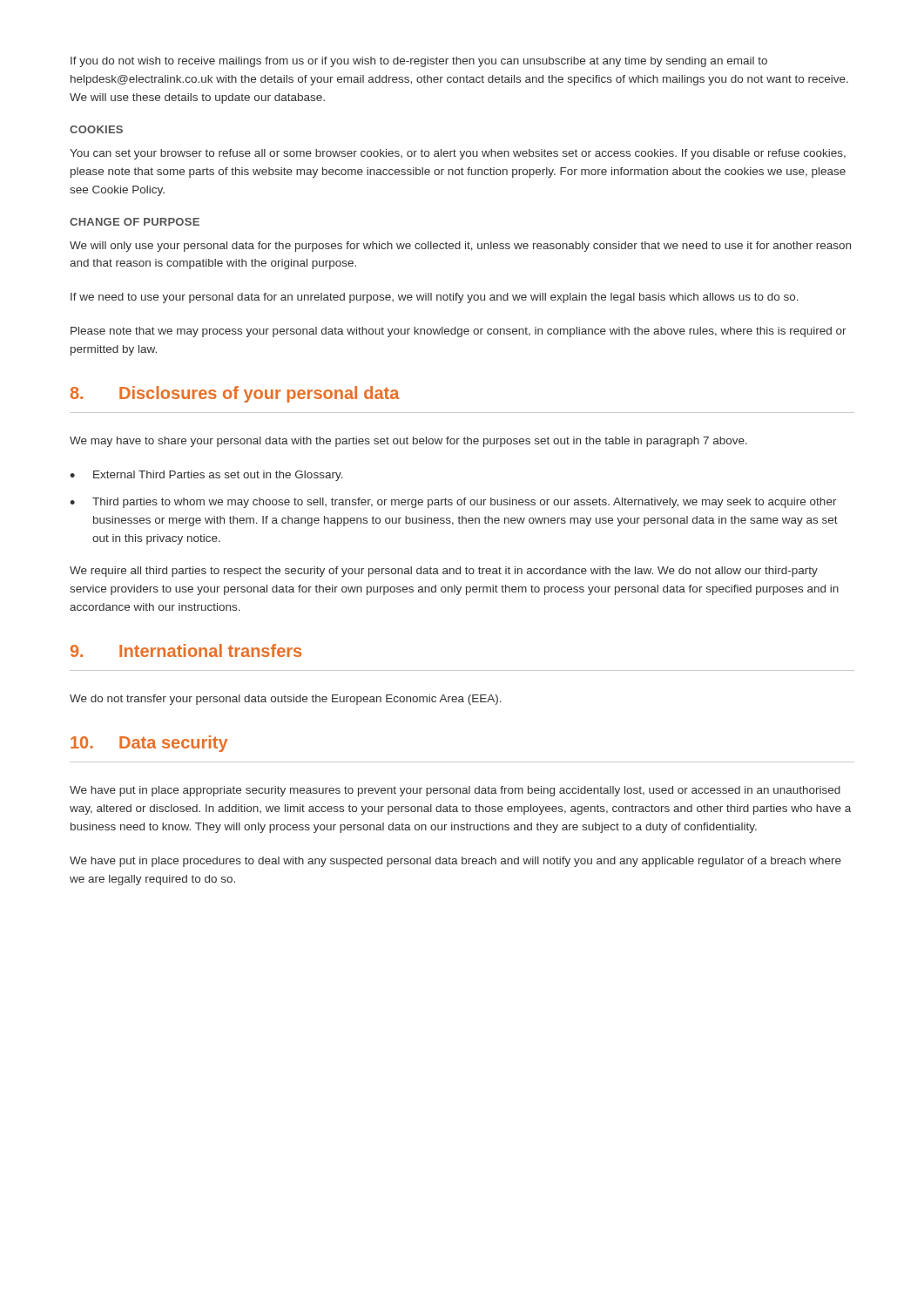Viewport: 924px width, 1307px height.
Task: Locate the text block starting "We will only use"
Action: (461, 254)
